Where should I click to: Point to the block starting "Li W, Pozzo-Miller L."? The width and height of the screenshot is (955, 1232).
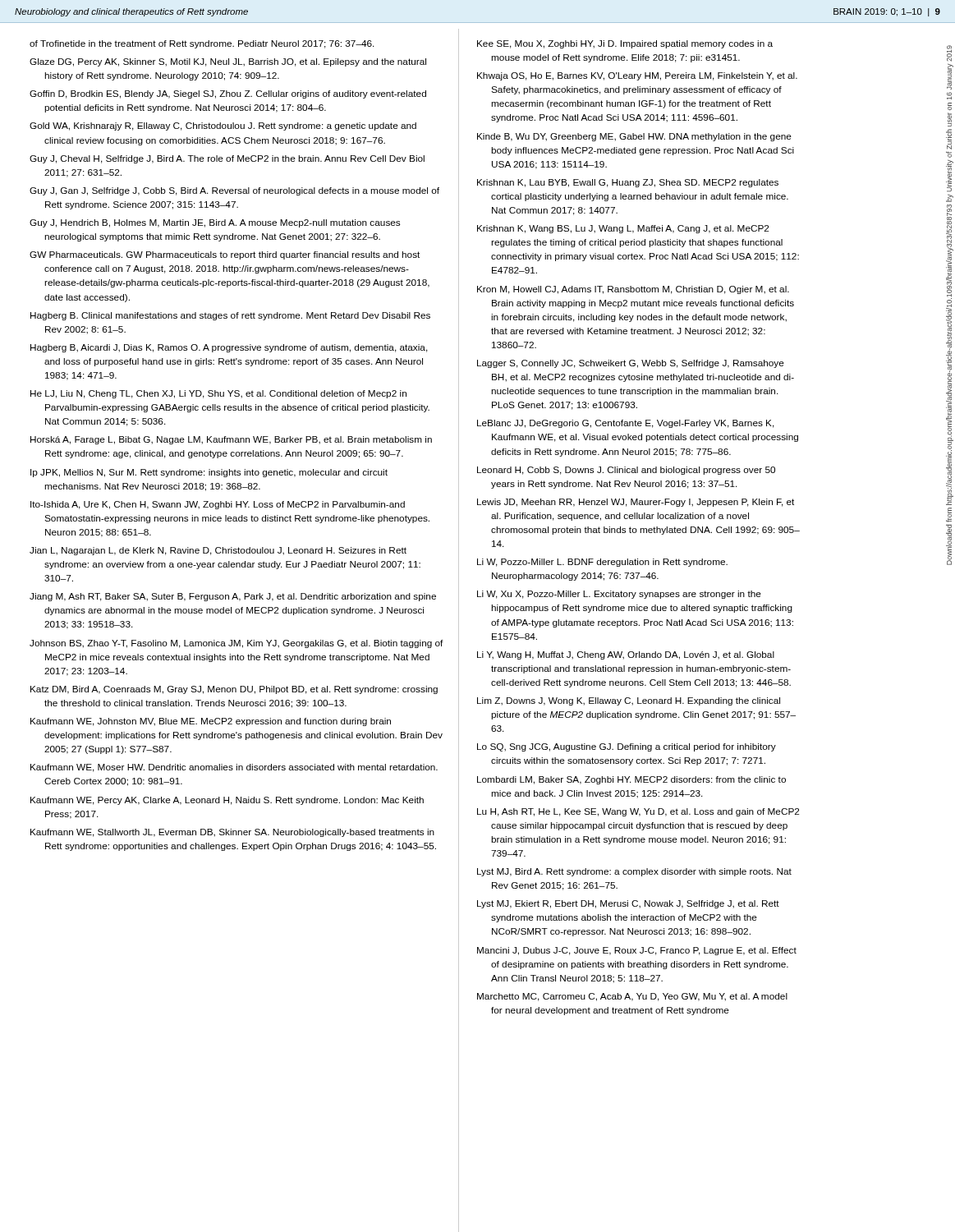(602, 569)
